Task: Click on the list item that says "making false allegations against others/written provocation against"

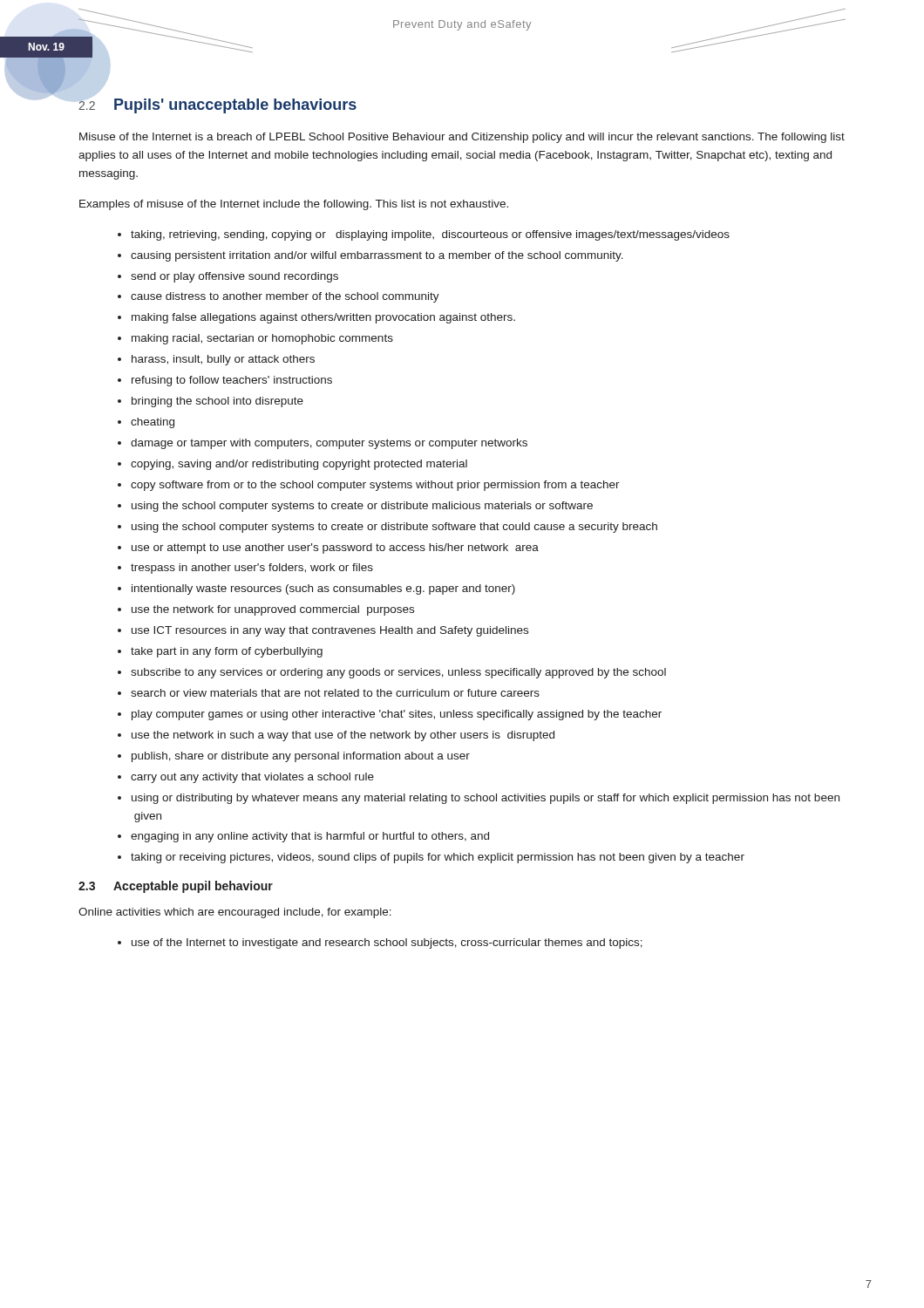Action: [323, 317]
